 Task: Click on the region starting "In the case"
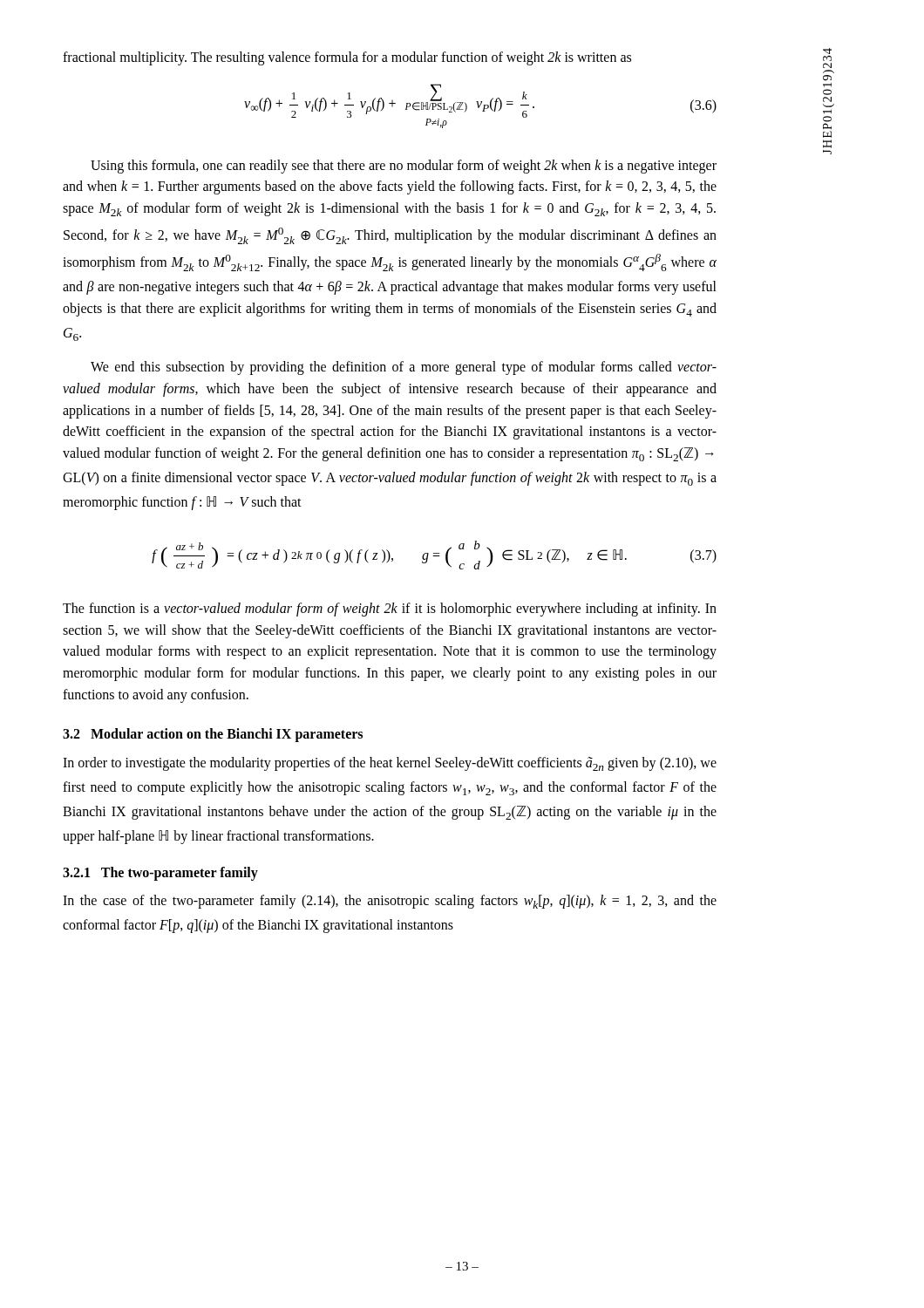click(390, 913)
